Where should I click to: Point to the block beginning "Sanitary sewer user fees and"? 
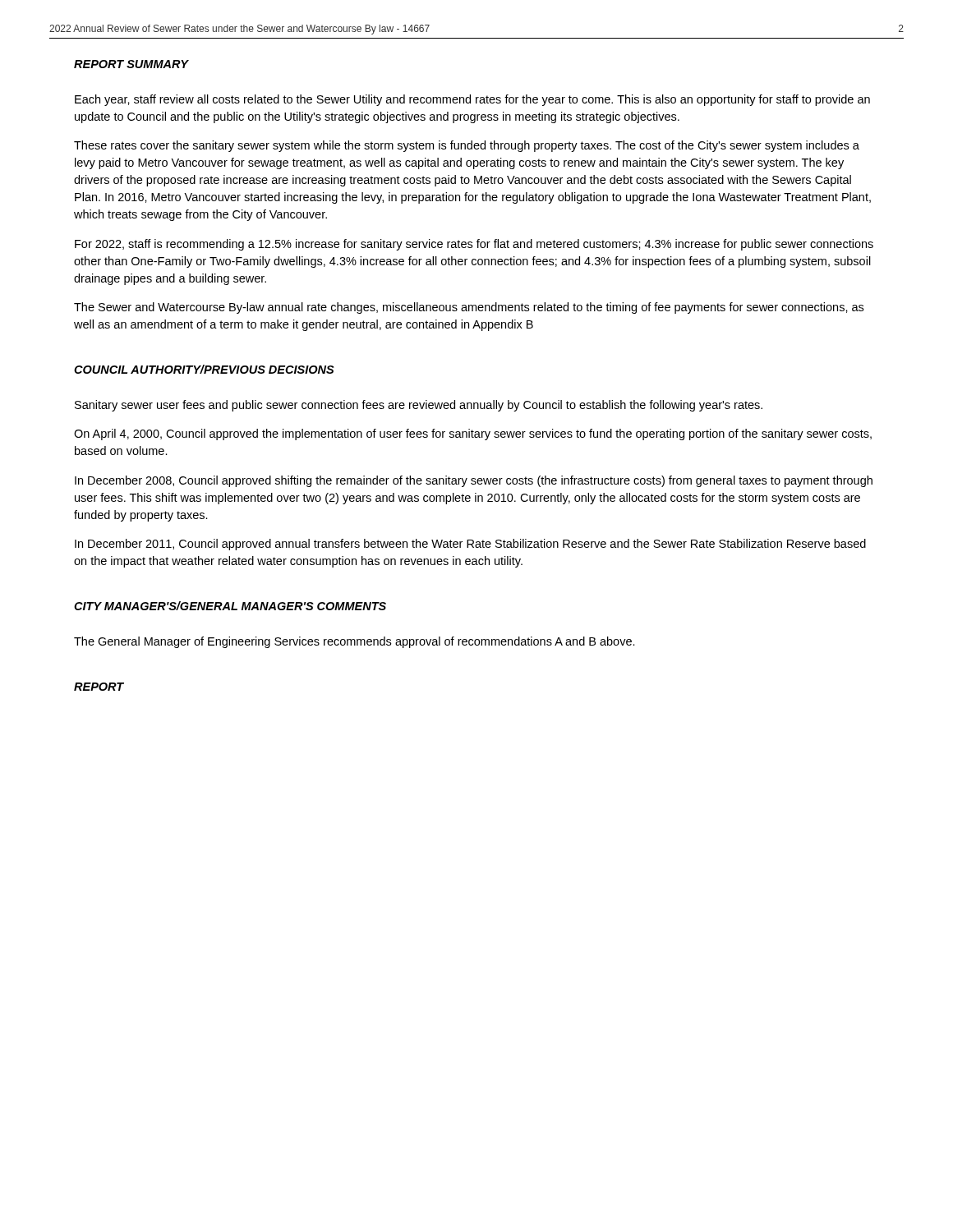click(x=476, y=405)
